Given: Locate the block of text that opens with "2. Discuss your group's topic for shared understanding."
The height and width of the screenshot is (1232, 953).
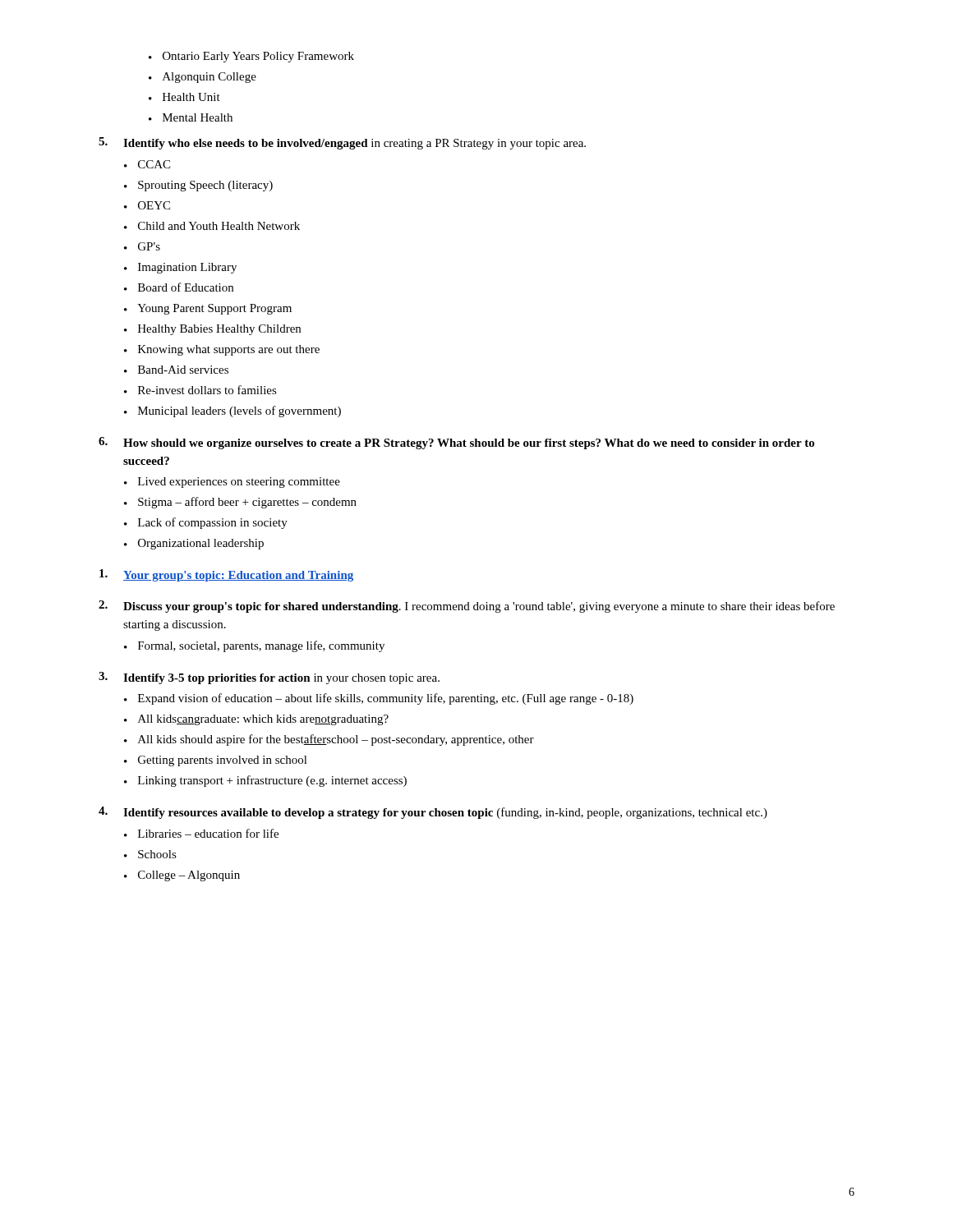Looking at the screenshot, I should [x=467, y=607].
